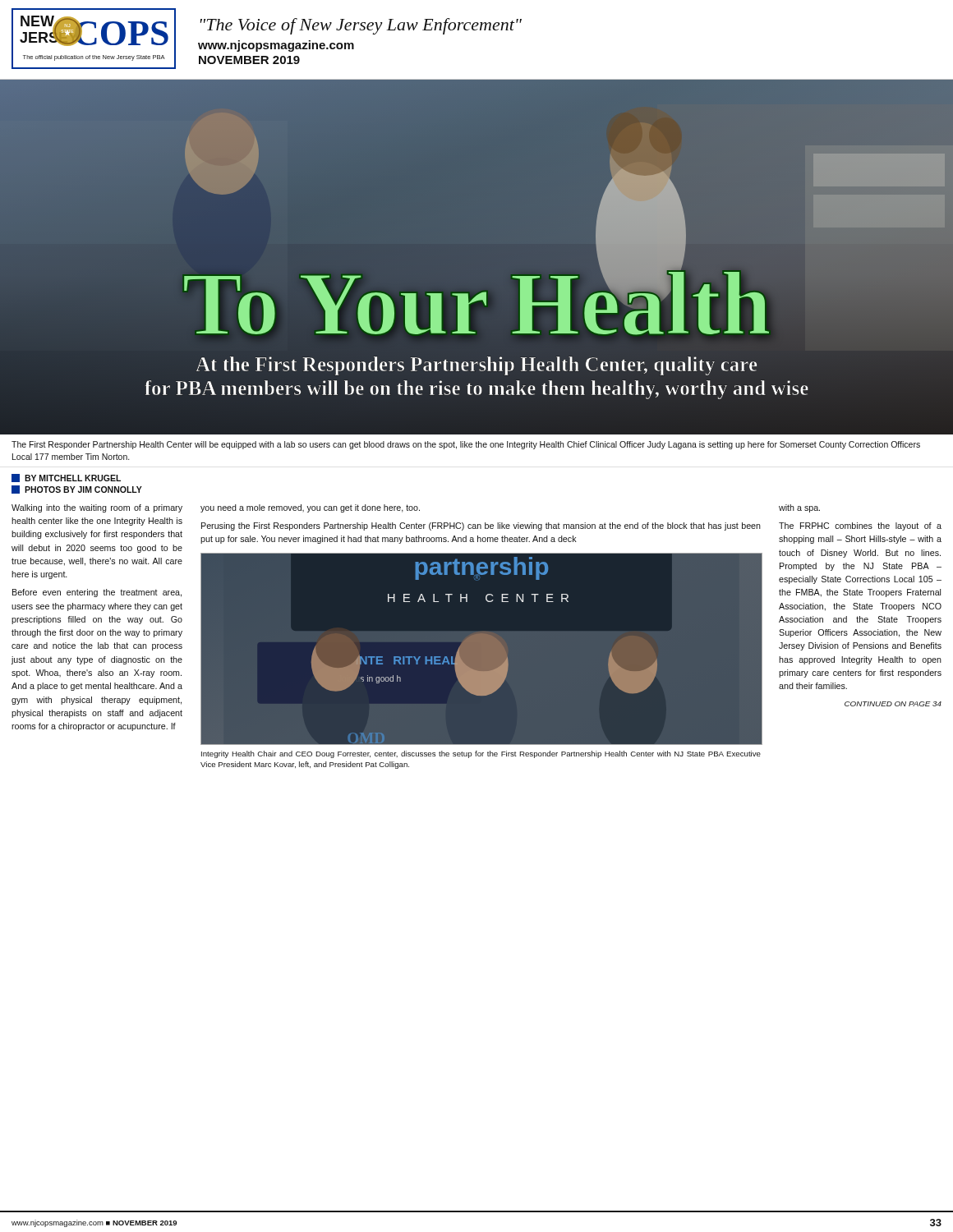
Task: Locate the block of text that opens with "with a spa. The"
Action: click(x=860, y=605)
